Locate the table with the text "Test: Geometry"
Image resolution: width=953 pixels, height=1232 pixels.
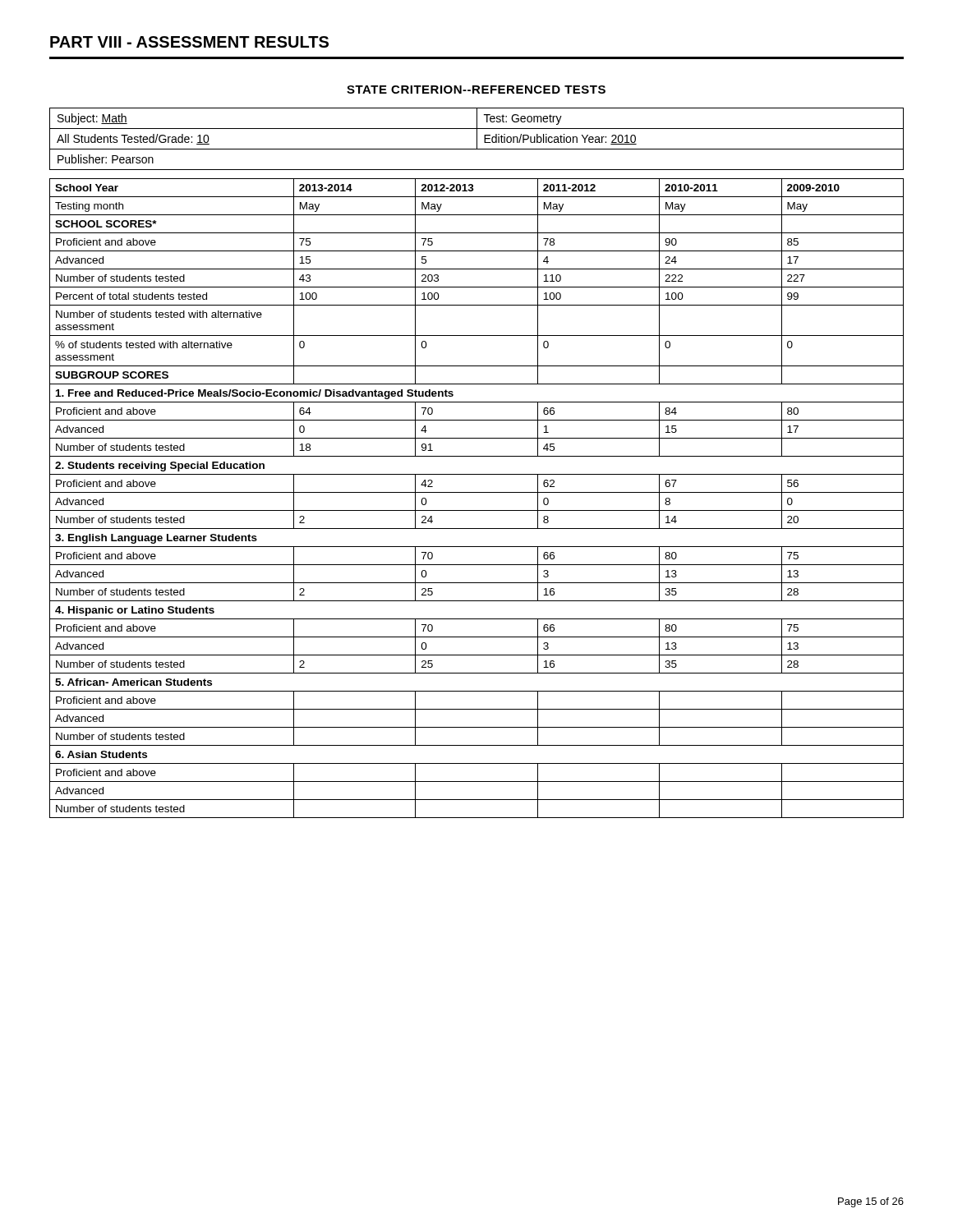tap(476, 139)
